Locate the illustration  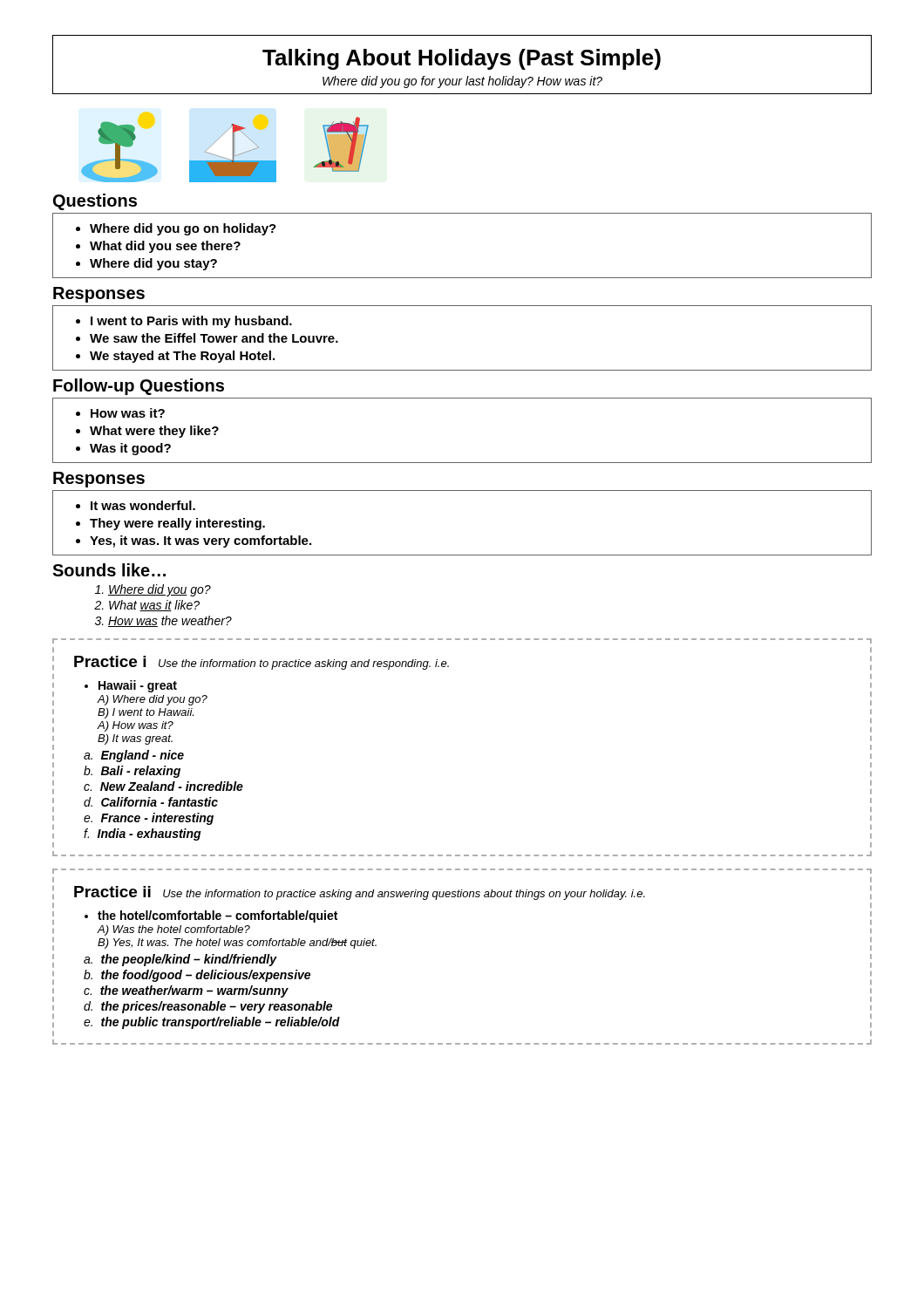[x=475, y=145]
